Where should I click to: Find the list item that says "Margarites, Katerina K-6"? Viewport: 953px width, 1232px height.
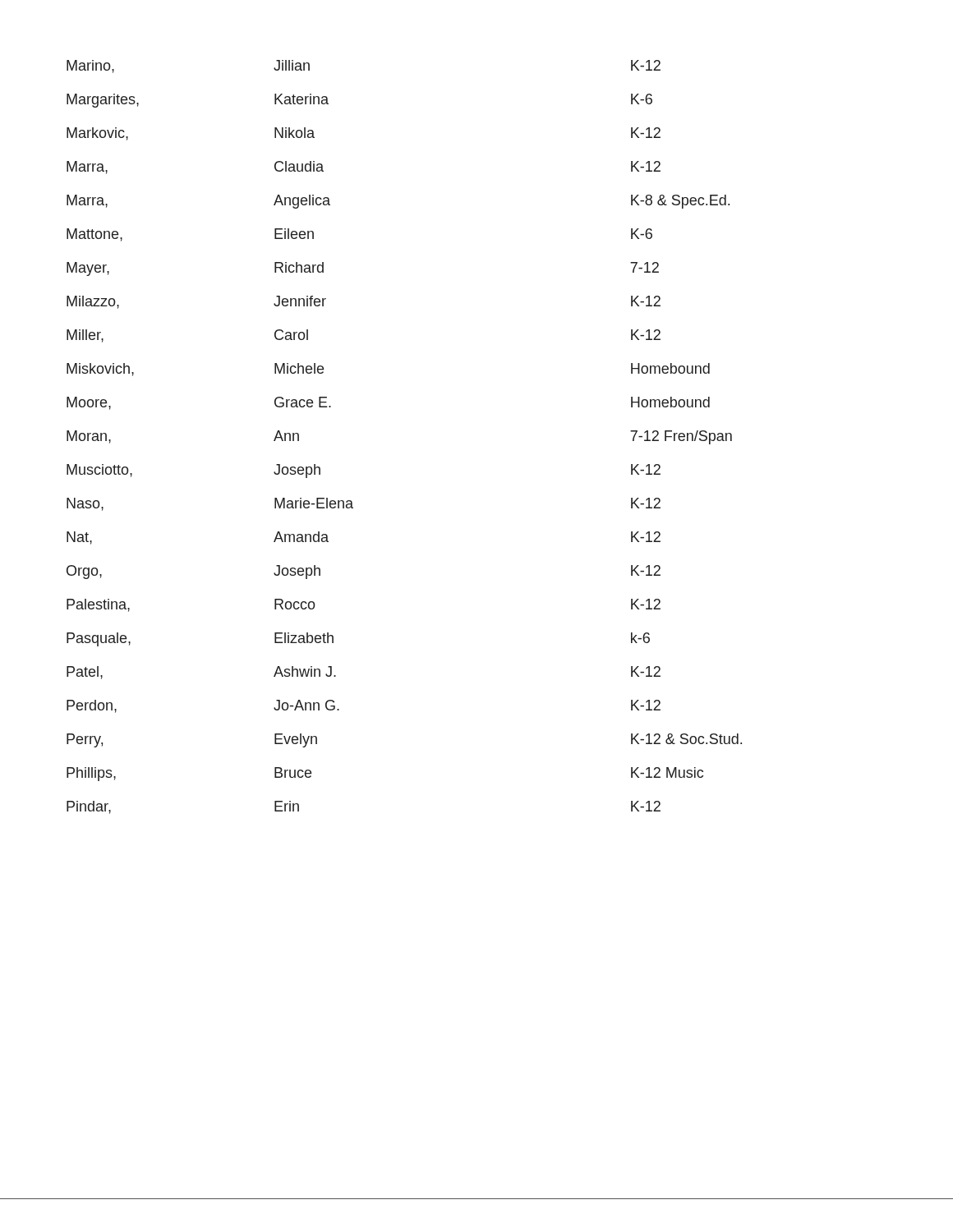click(x=104, y=101)
